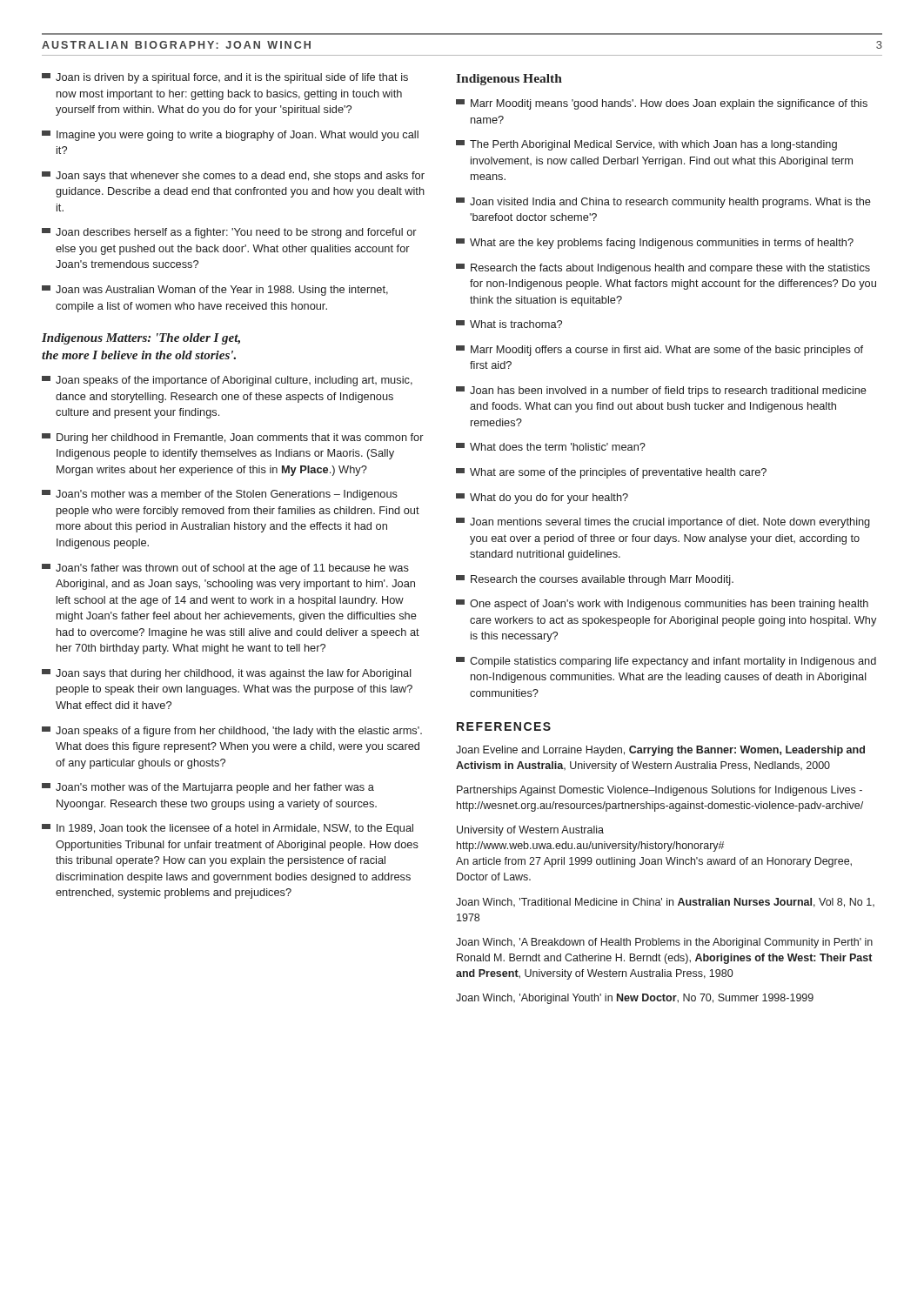
Task: Find the block on this page that starts "Joan is driven by a spiritual force,"
Action: (x=233, y=94)
